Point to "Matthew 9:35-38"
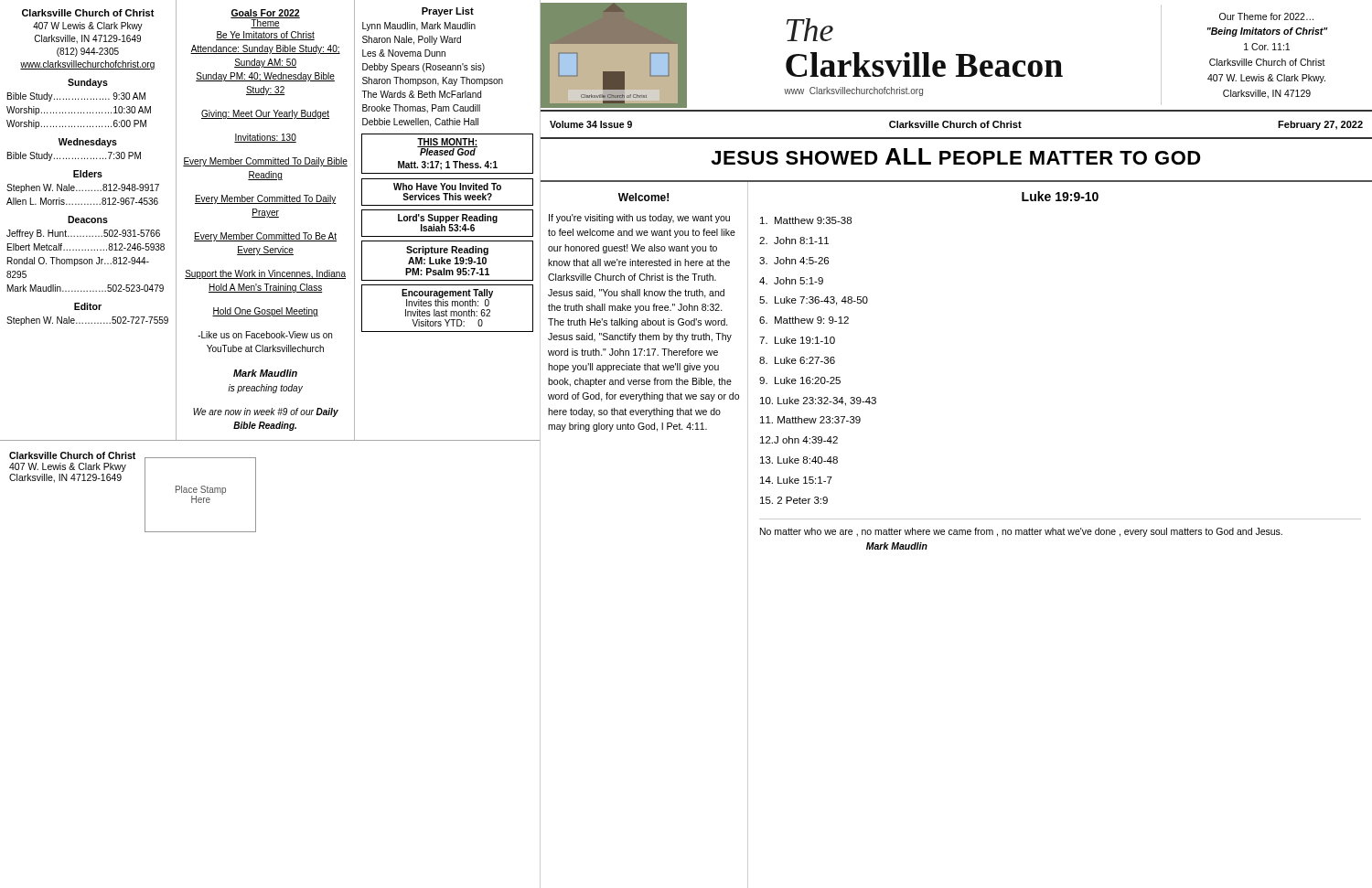The image size is (1372, 888). click(806, 220)
